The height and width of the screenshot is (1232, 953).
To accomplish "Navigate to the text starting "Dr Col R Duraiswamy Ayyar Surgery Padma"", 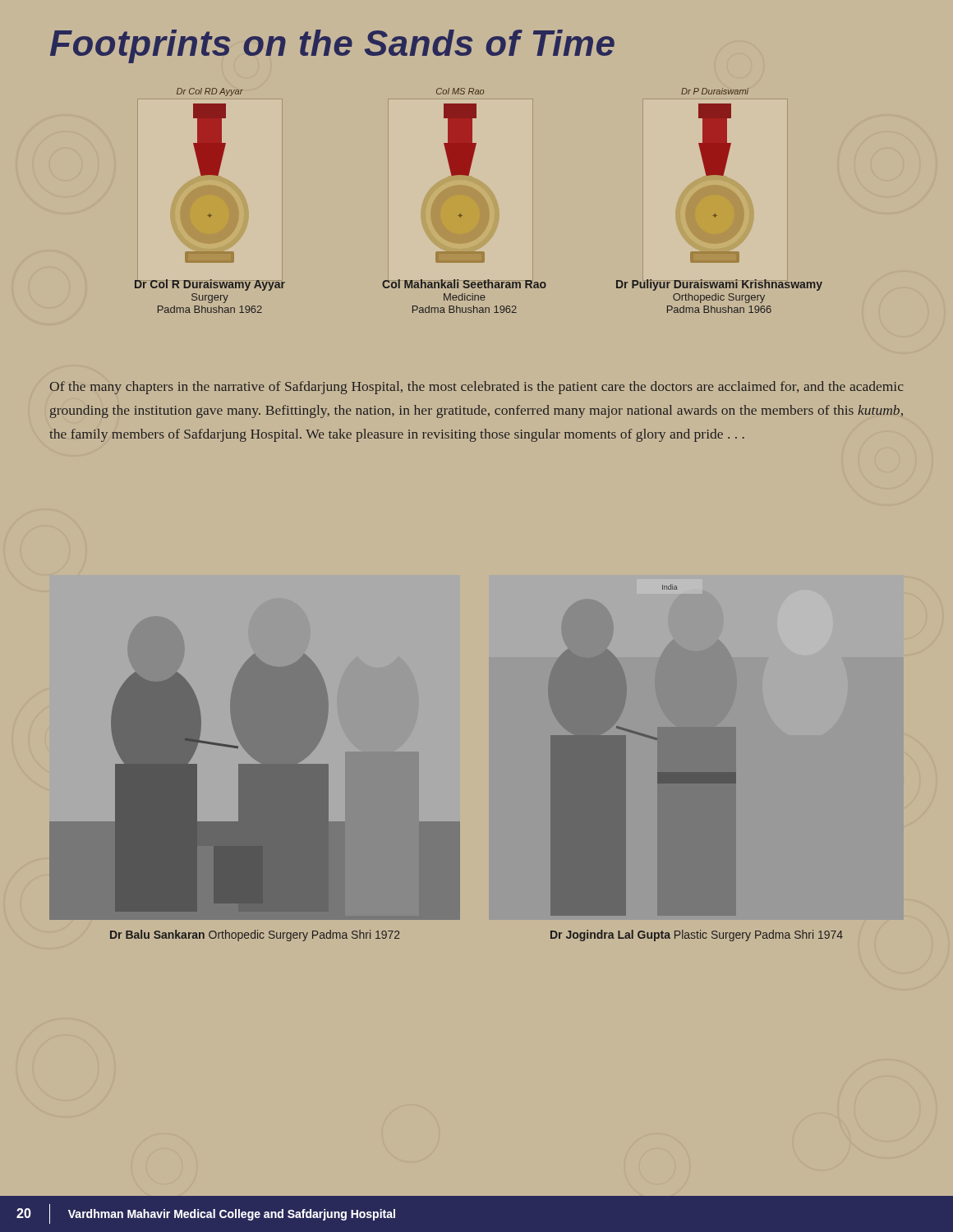I will click(209, 296).
